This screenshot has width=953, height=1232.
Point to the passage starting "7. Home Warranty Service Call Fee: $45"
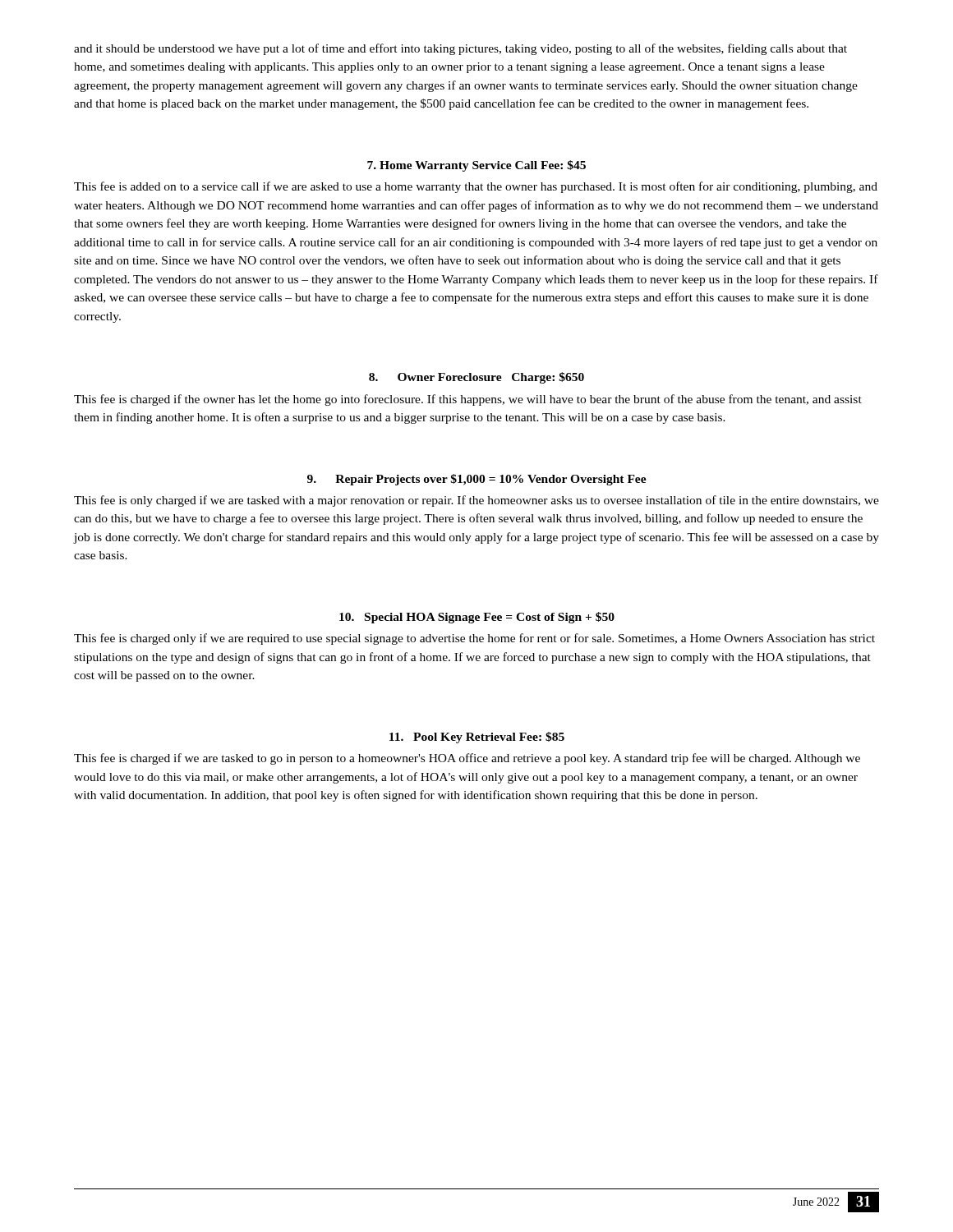[x=476, y=165]
